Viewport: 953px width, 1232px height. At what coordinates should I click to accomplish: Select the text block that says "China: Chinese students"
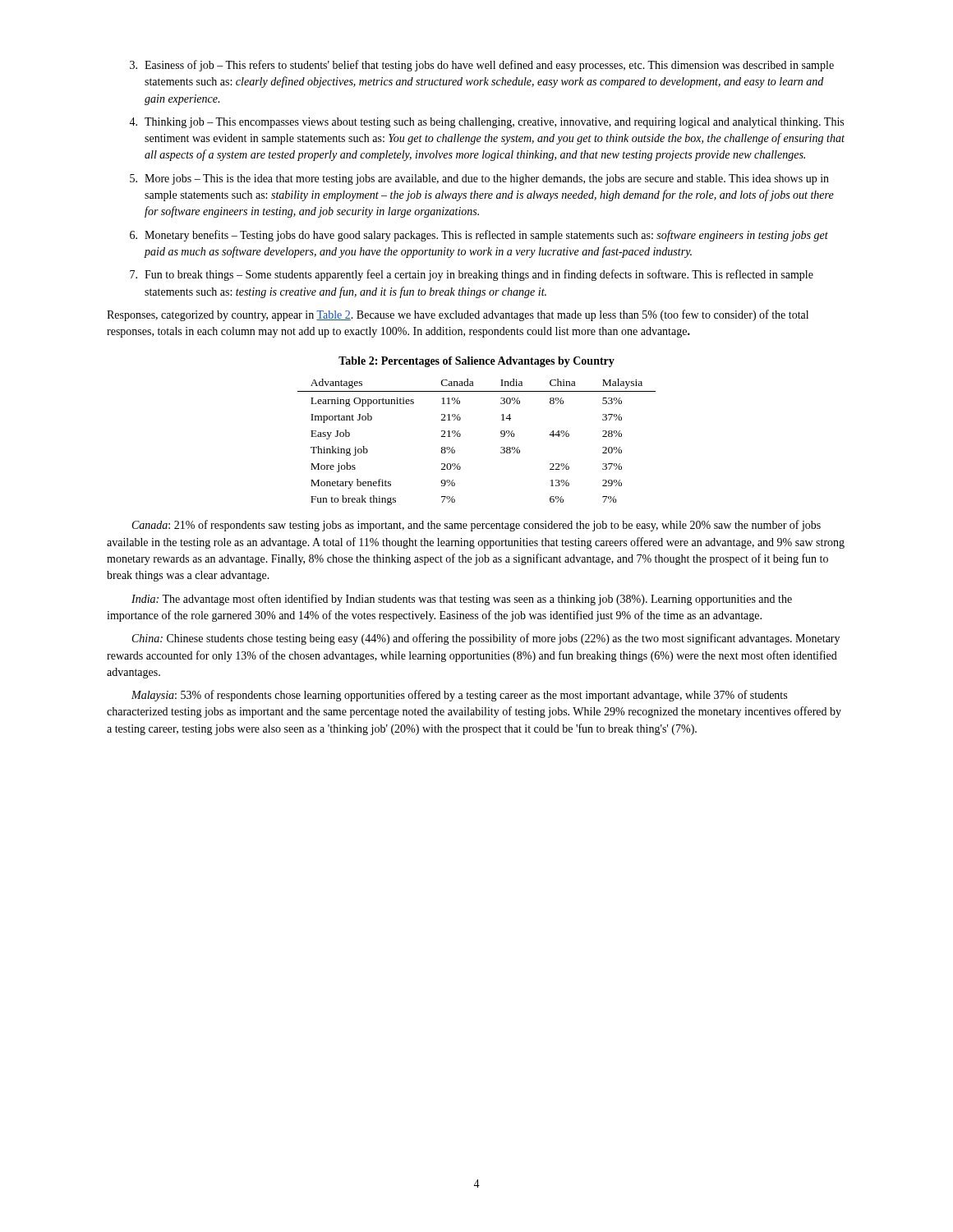[473, 655]
